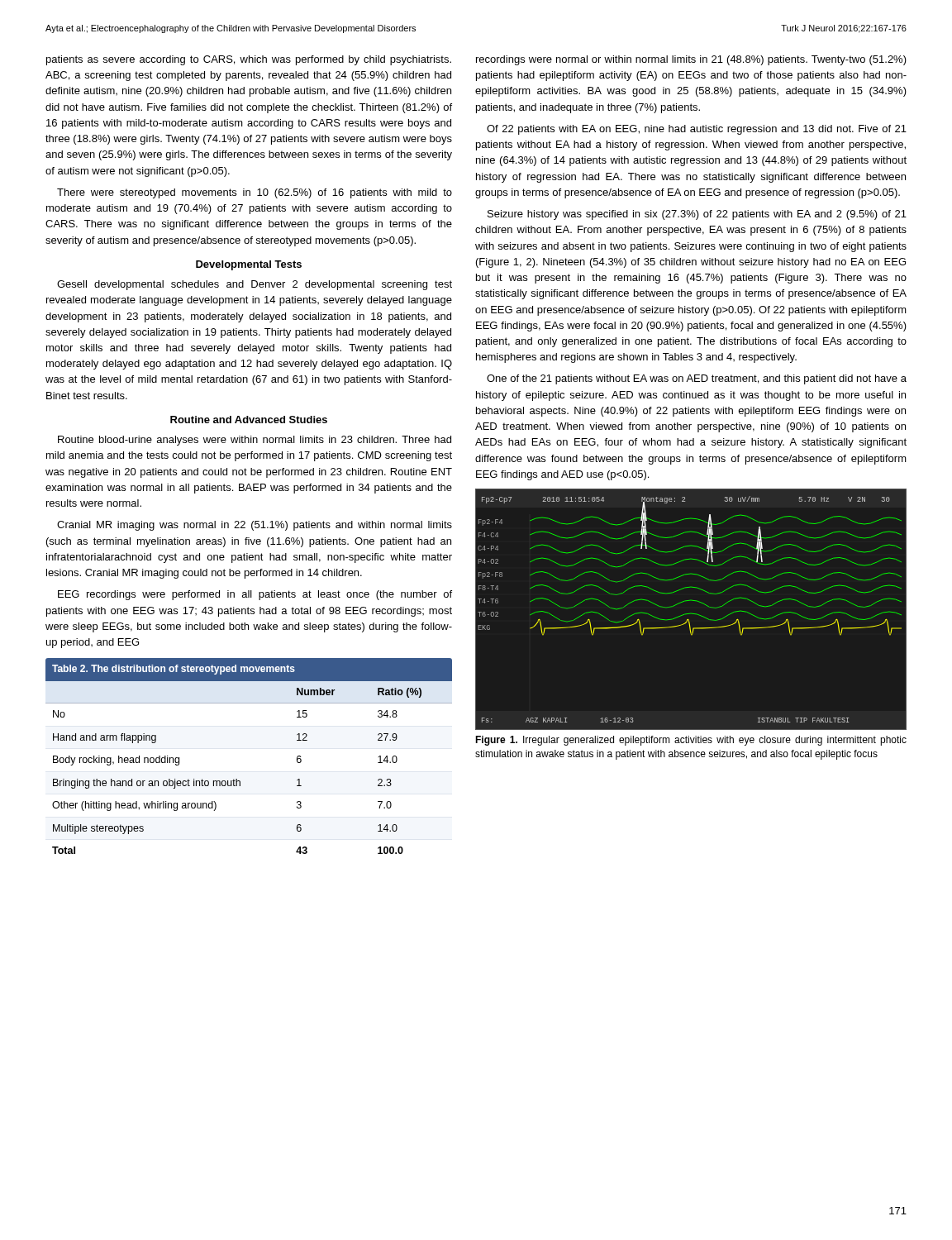Find the text block that reads "One of the 21 patients without EA"
The height and width of the screenshot is (1240, 952).
point(691,426)
